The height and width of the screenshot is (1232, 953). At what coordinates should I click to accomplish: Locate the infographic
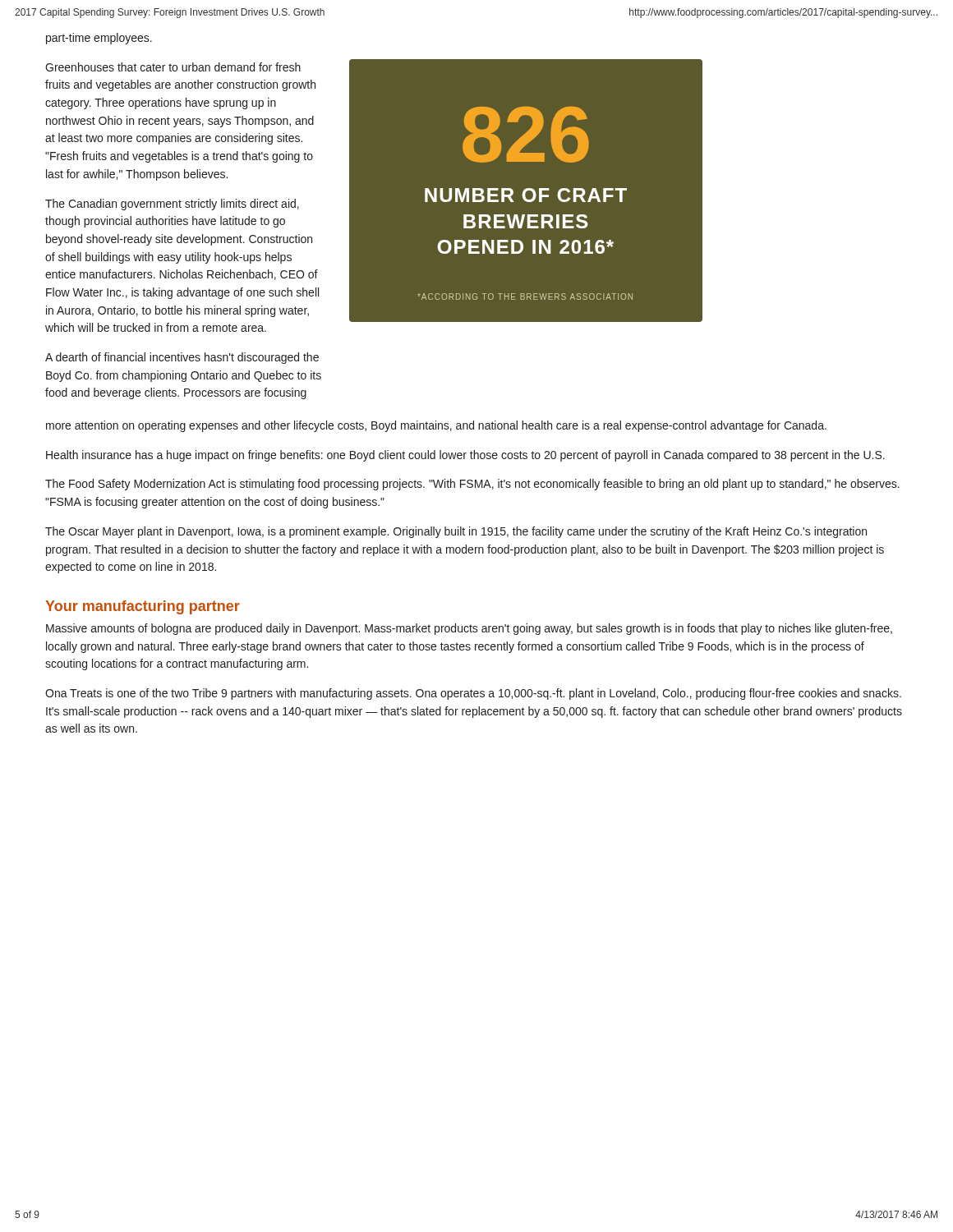click(526, 190)
